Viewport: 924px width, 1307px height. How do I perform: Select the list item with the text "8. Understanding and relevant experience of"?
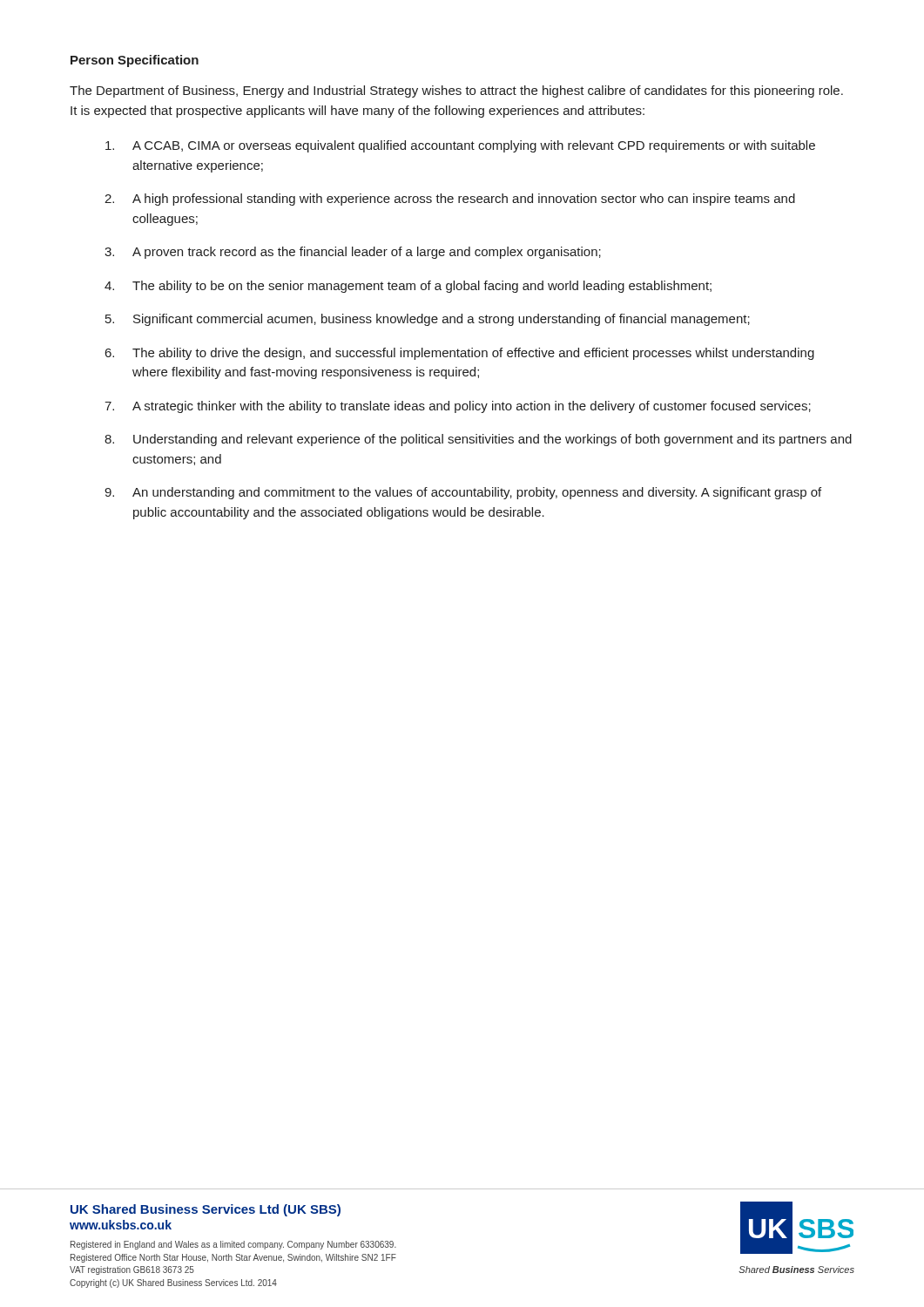click(x=479, y=449)
